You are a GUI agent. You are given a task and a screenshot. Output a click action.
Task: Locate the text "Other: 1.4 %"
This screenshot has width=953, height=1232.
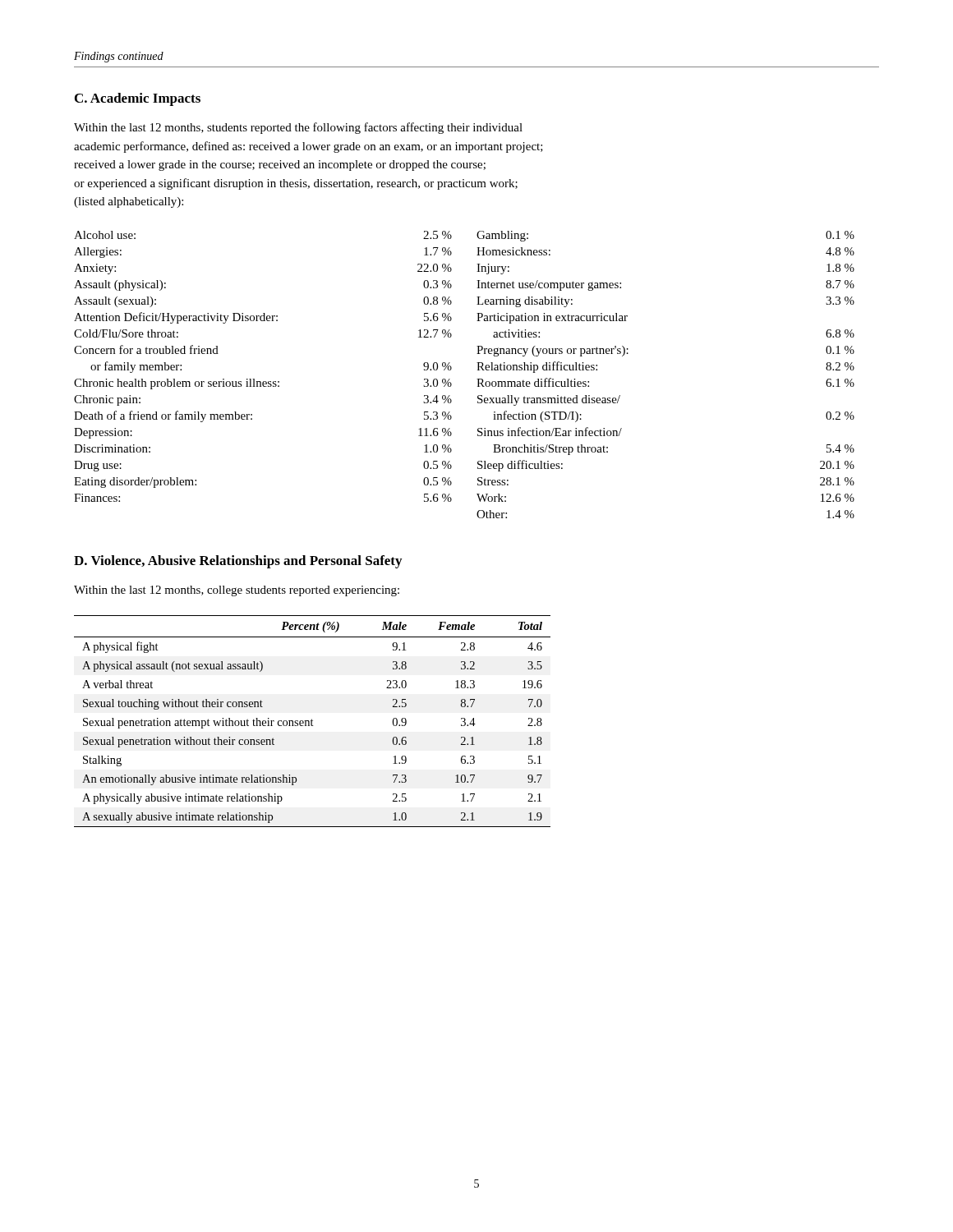tap(490, 514)
